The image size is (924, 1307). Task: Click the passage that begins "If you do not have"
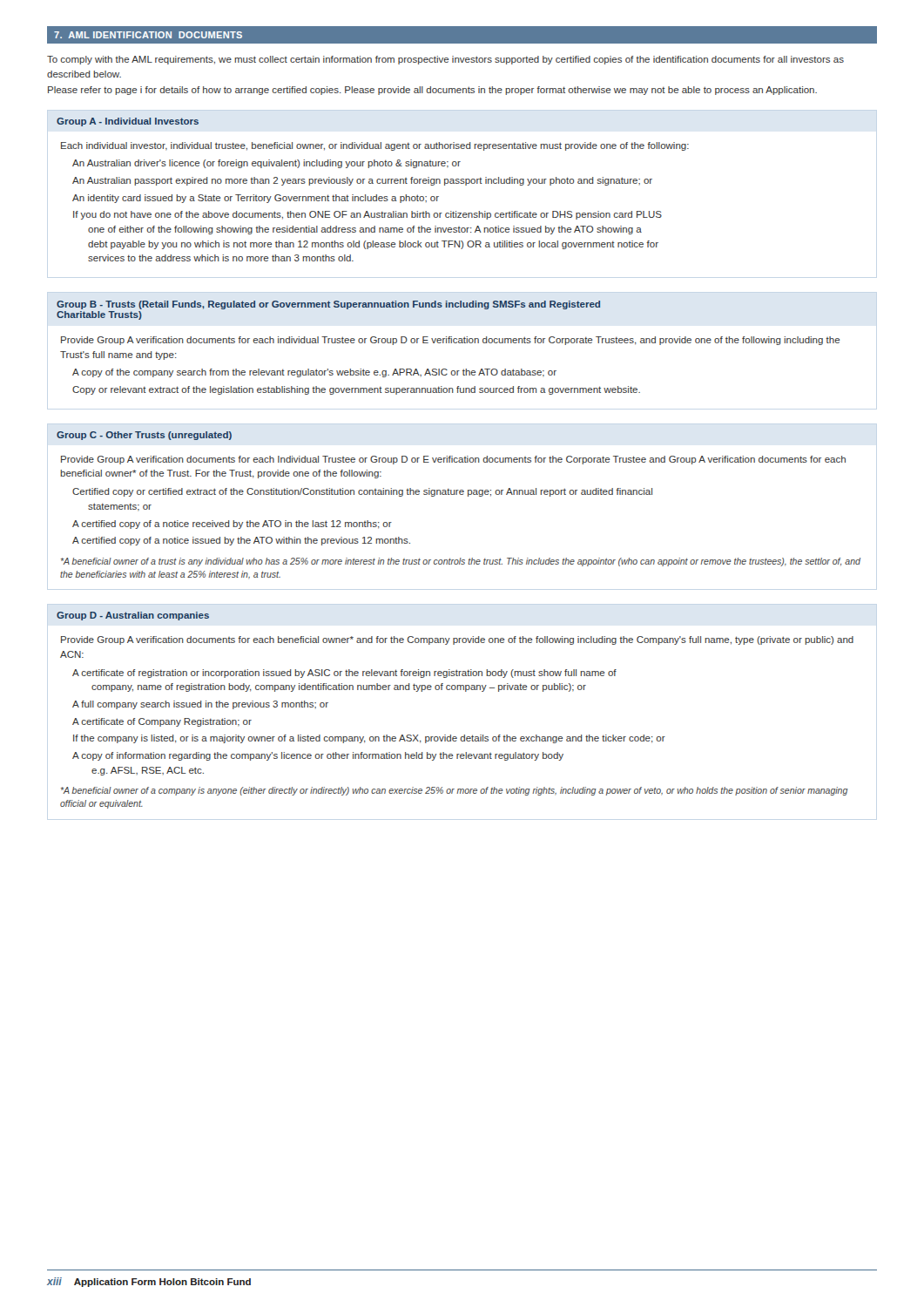click(x=367, y=238)
